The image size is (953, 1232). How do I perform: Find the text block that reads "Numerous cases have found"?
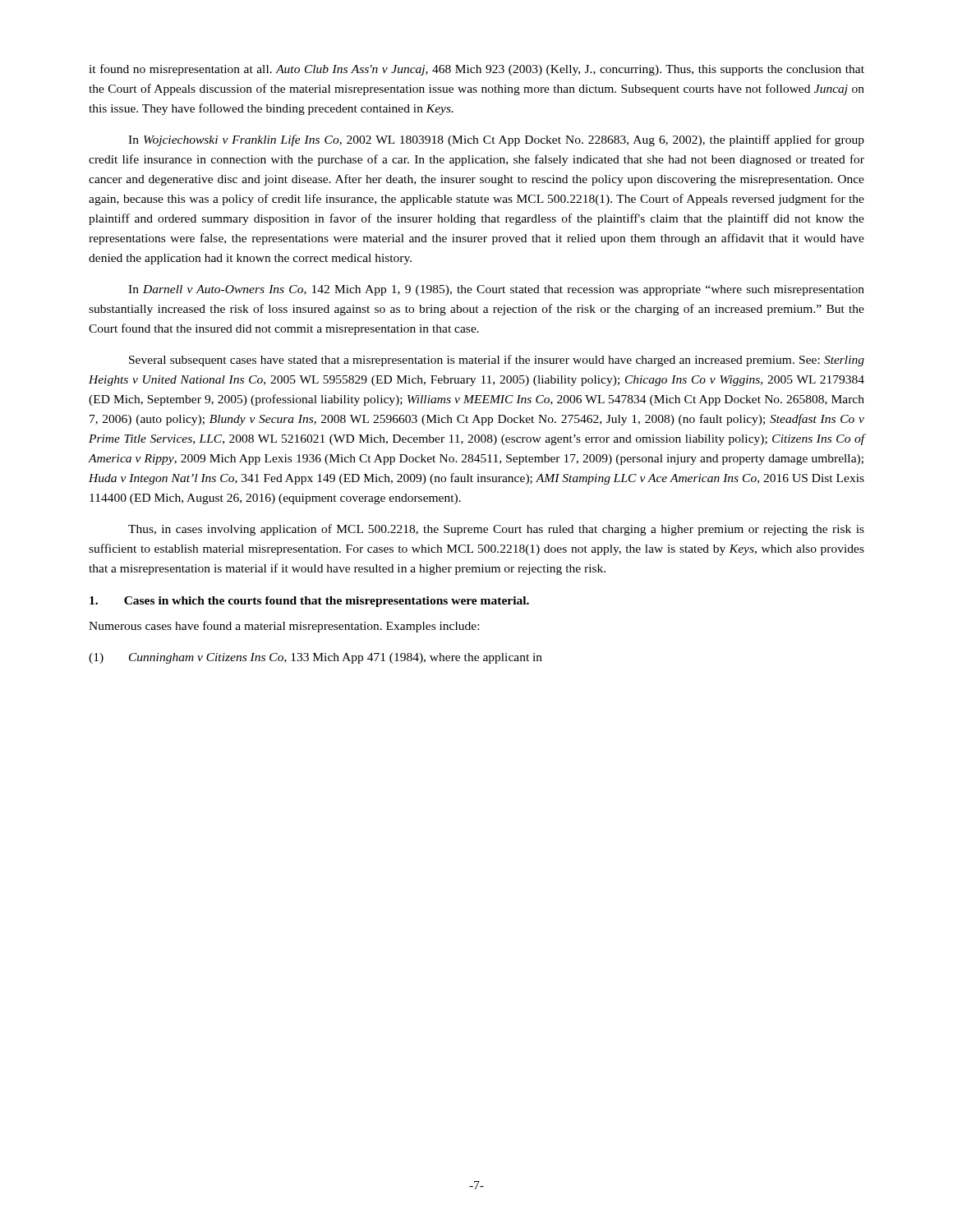tap(476, 626)
